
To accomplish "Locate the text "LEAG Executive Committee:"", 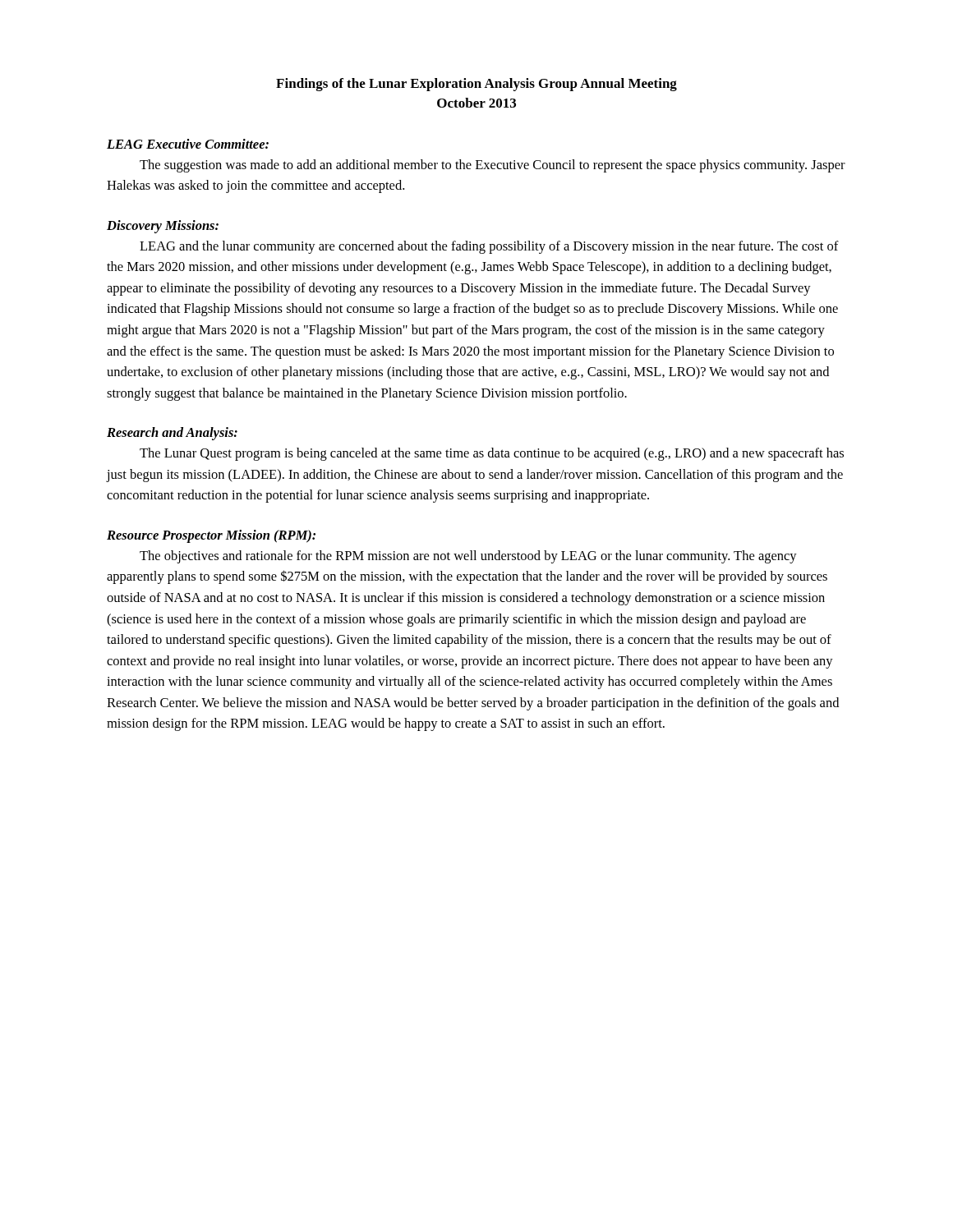I will pos(188,144).
